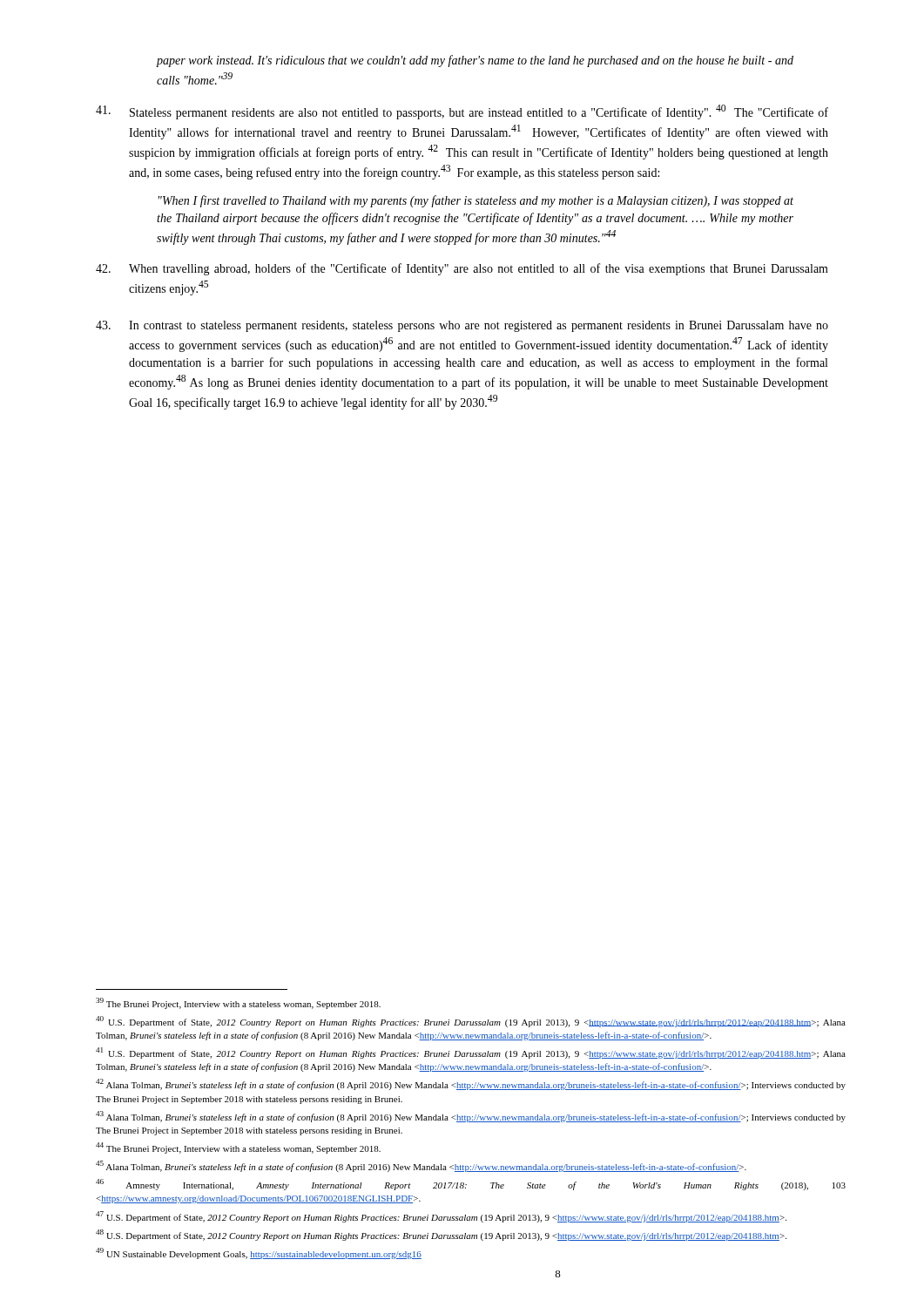The width and height of the screenshot is (924, 1307).
Task: Navigate to the block starting "43 Alana Tolman, Brunei's stateless left in"
Action: (x=471, y=1122)
